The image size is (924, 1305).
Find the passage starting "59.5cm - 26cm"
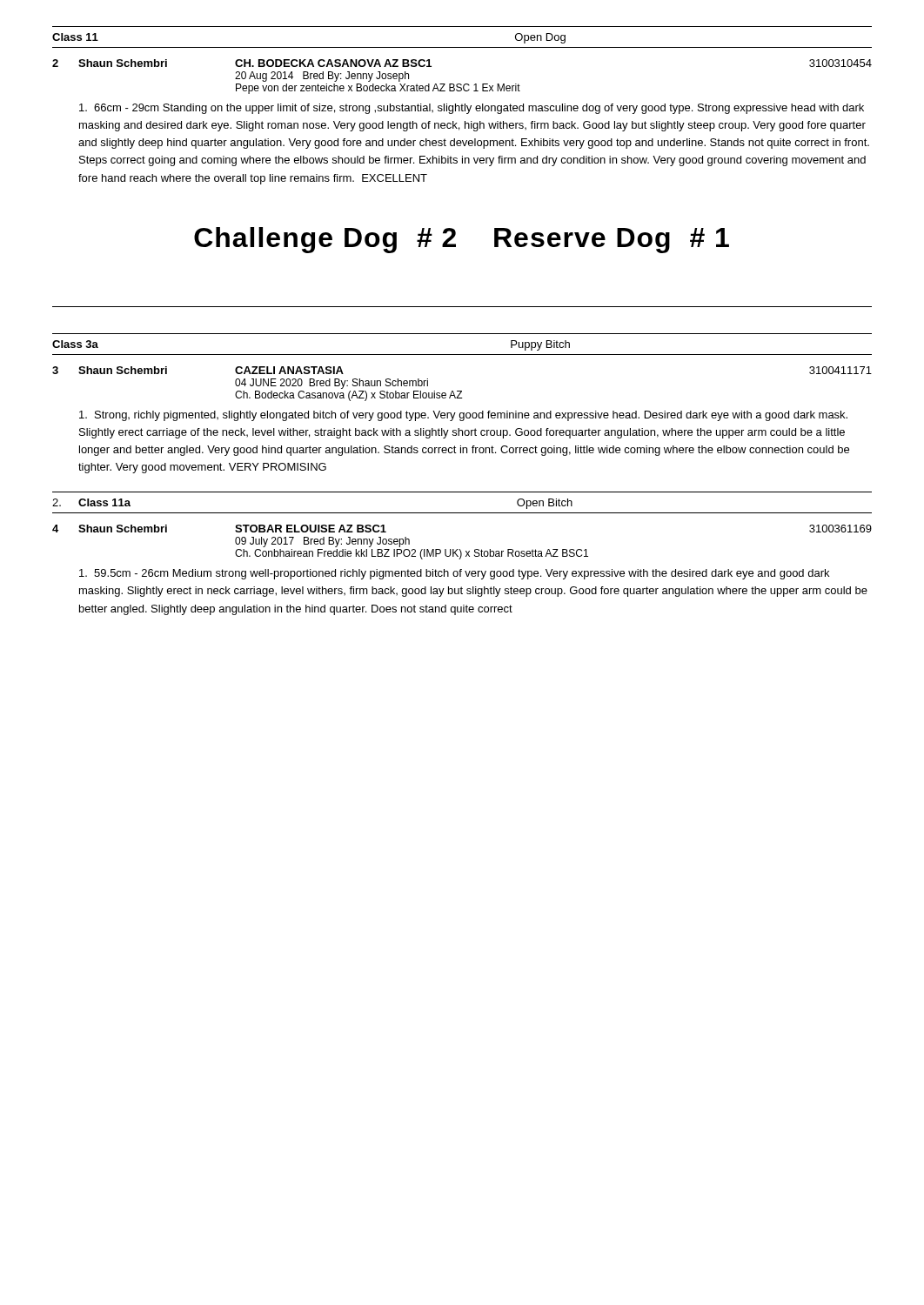(x=475, y=591)
